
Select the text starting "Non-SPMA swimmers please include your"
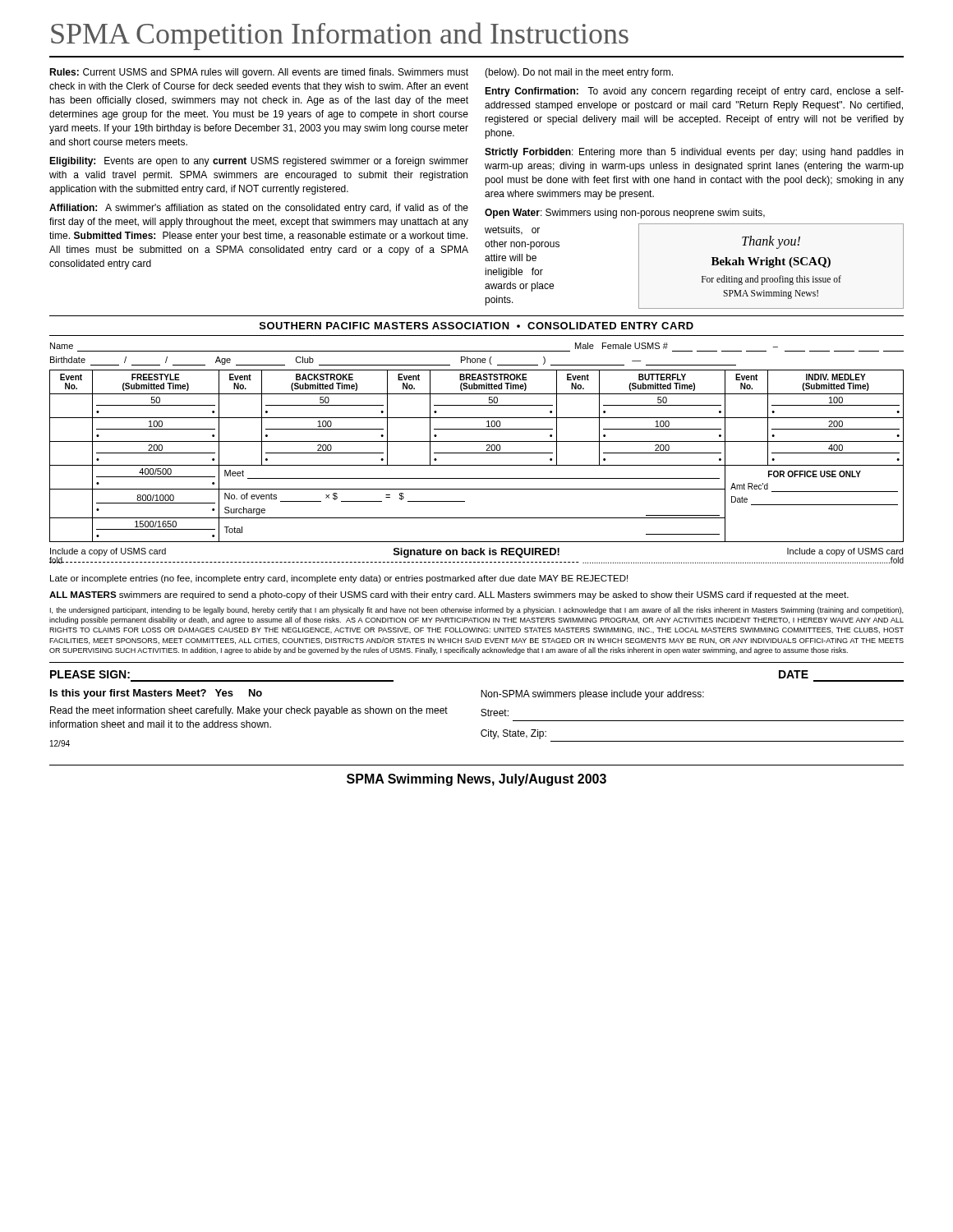(x=692, y=714)
